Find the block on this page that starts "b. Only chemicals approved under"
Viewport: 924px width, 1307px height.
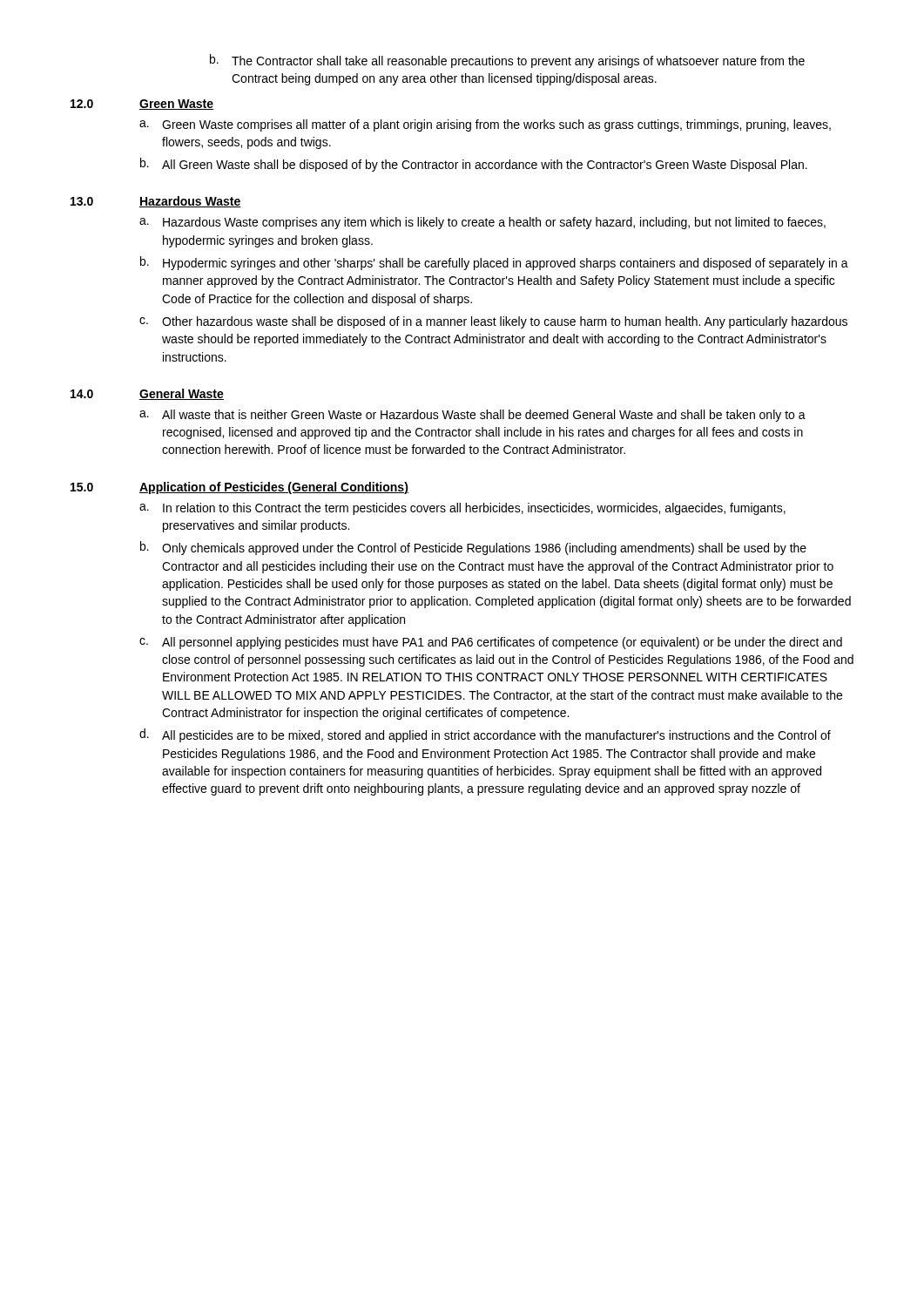(x=497, y=584)
